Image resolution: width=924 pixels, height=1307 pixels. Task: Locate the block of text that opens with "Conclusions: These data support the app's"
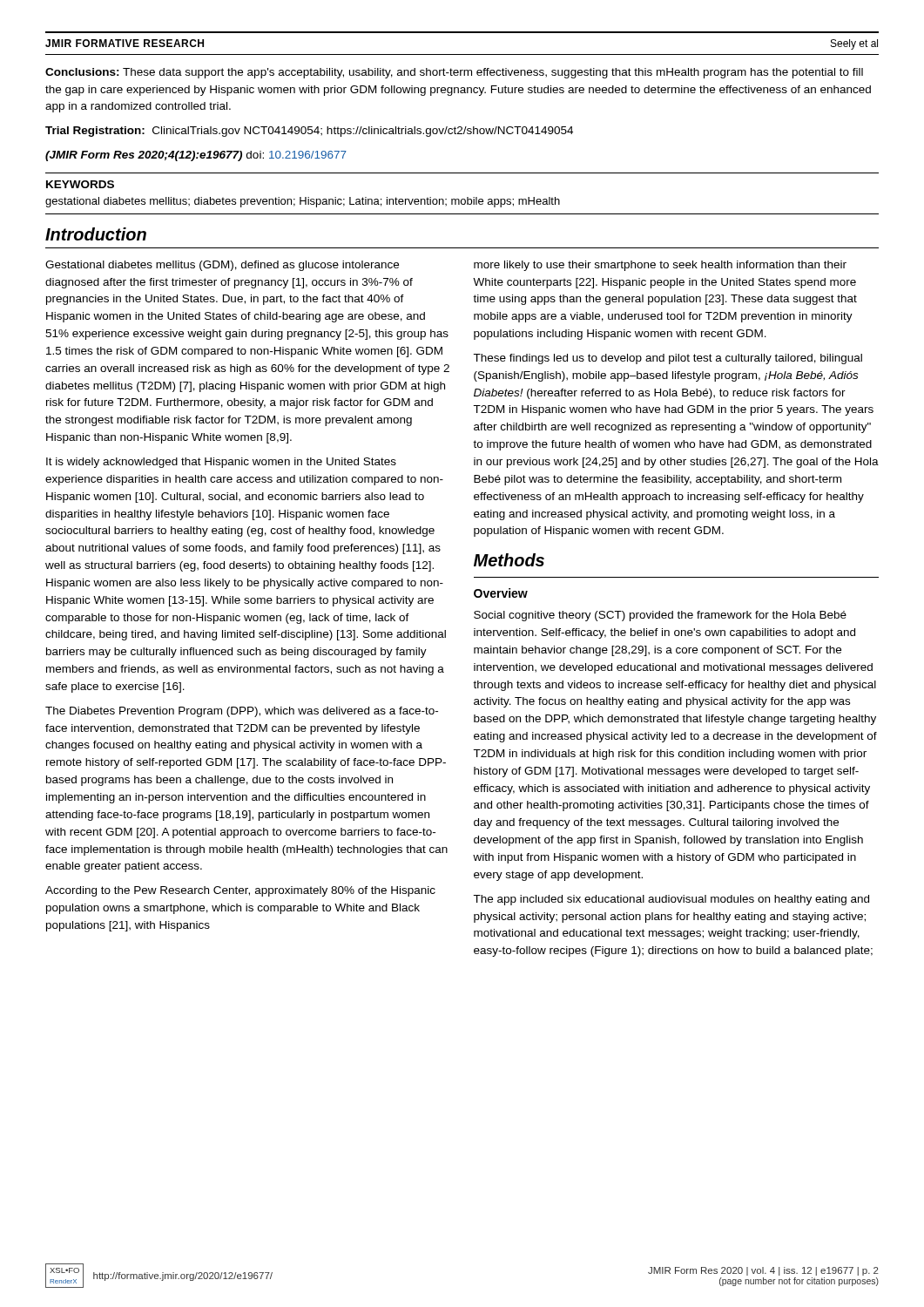[458, 89]
